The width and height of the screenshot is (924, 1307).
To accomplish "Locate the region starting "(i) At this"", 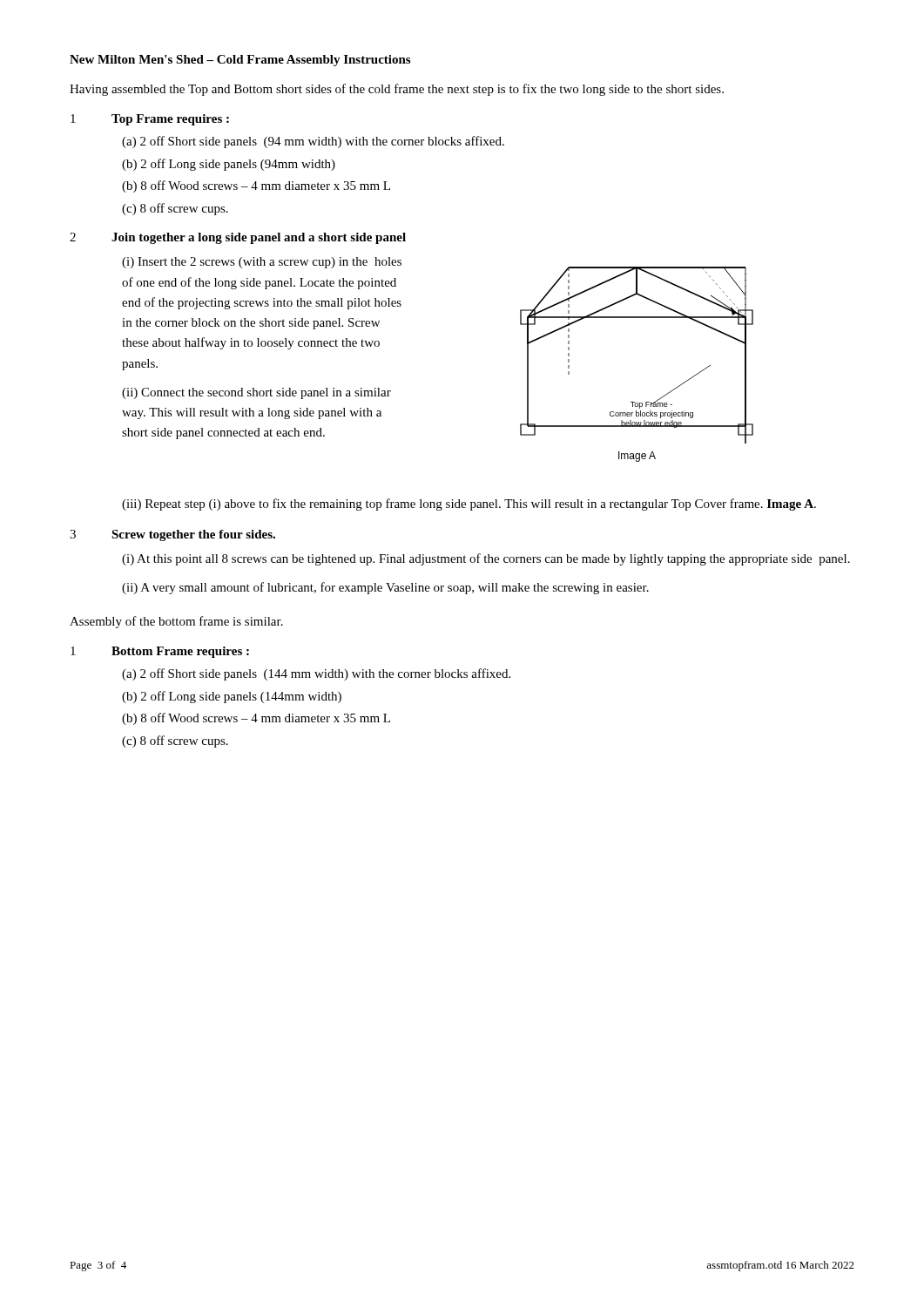I will click(x=486, y=558).
